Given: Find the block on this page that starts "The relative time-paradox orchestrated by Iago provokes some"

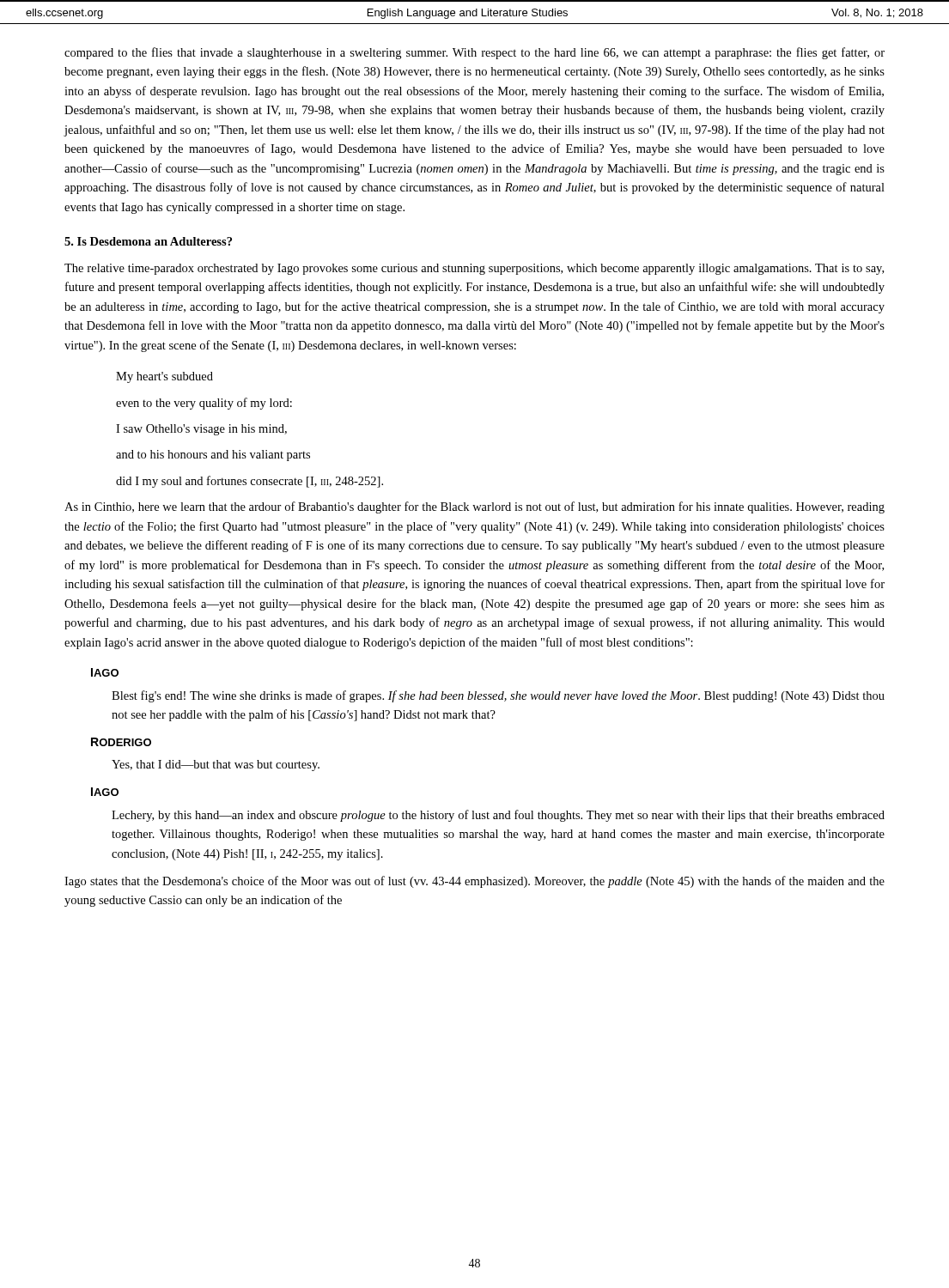Looking at the screenshot, I should [474, 306].
